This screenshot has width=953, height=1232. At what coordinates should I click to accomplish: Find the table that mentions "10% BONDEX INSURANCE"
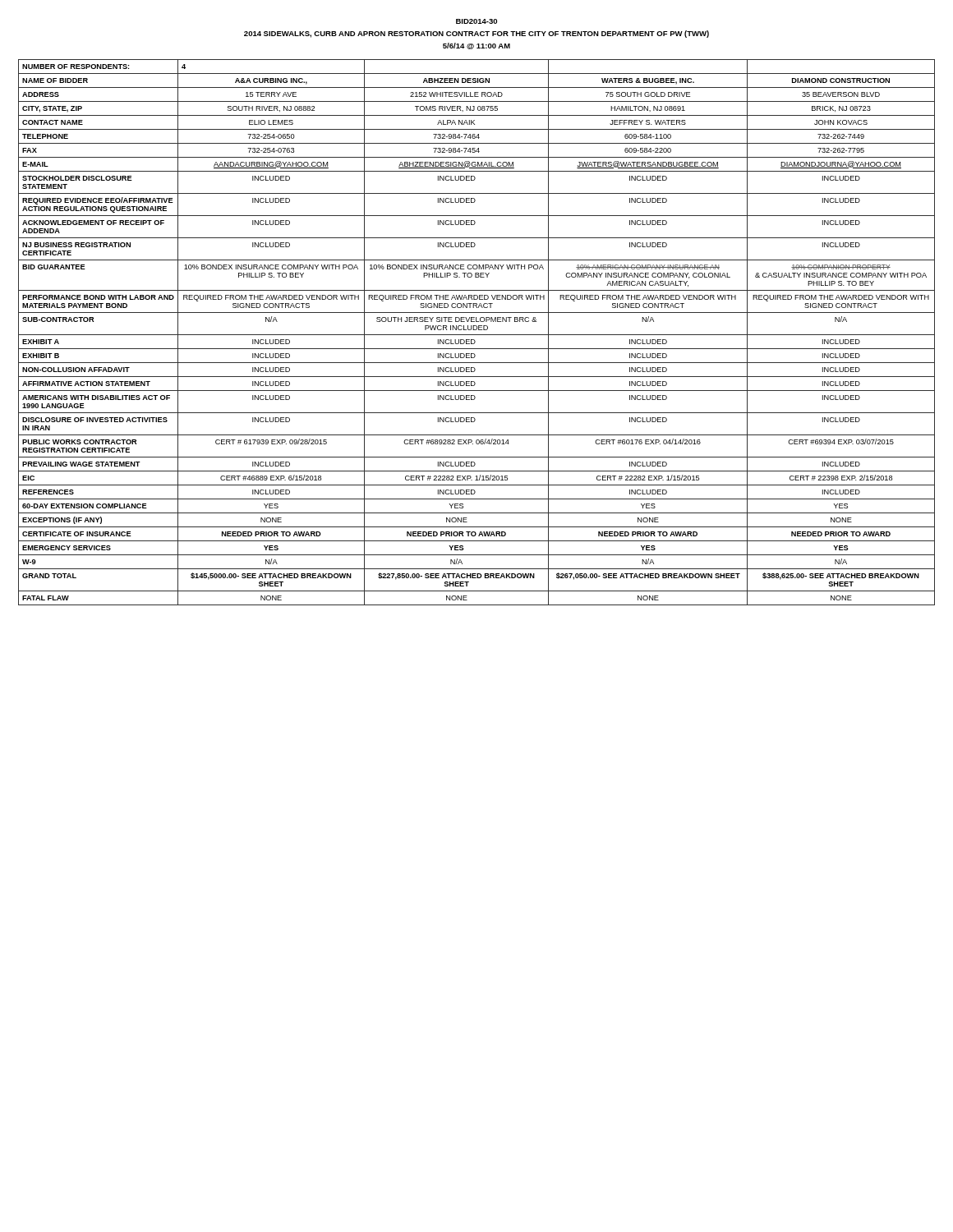476,332
